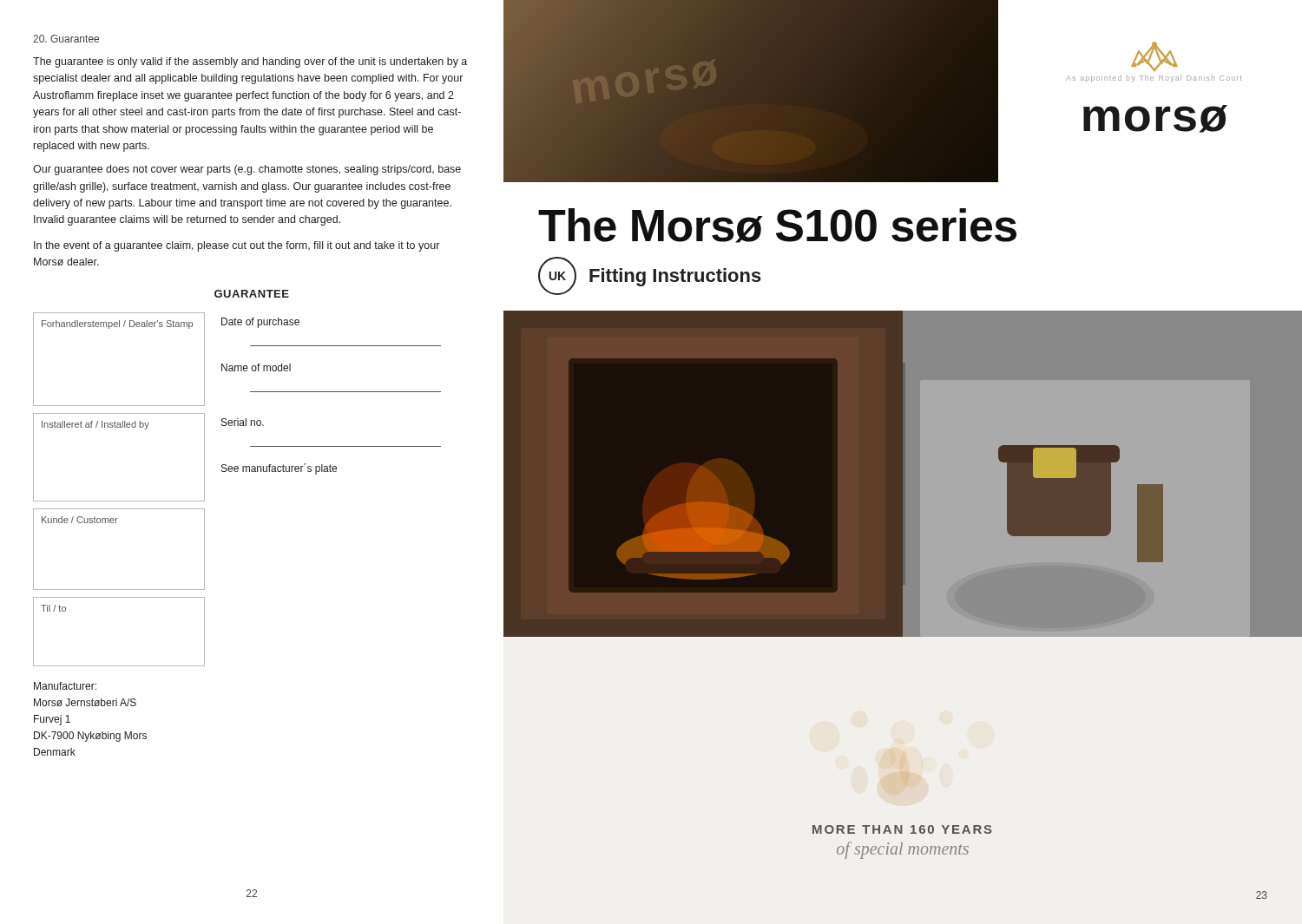Point to the block beginning "The guarantee is only valid"
Viewport: 1302px width, 924px height.
[x=250, y=104]
